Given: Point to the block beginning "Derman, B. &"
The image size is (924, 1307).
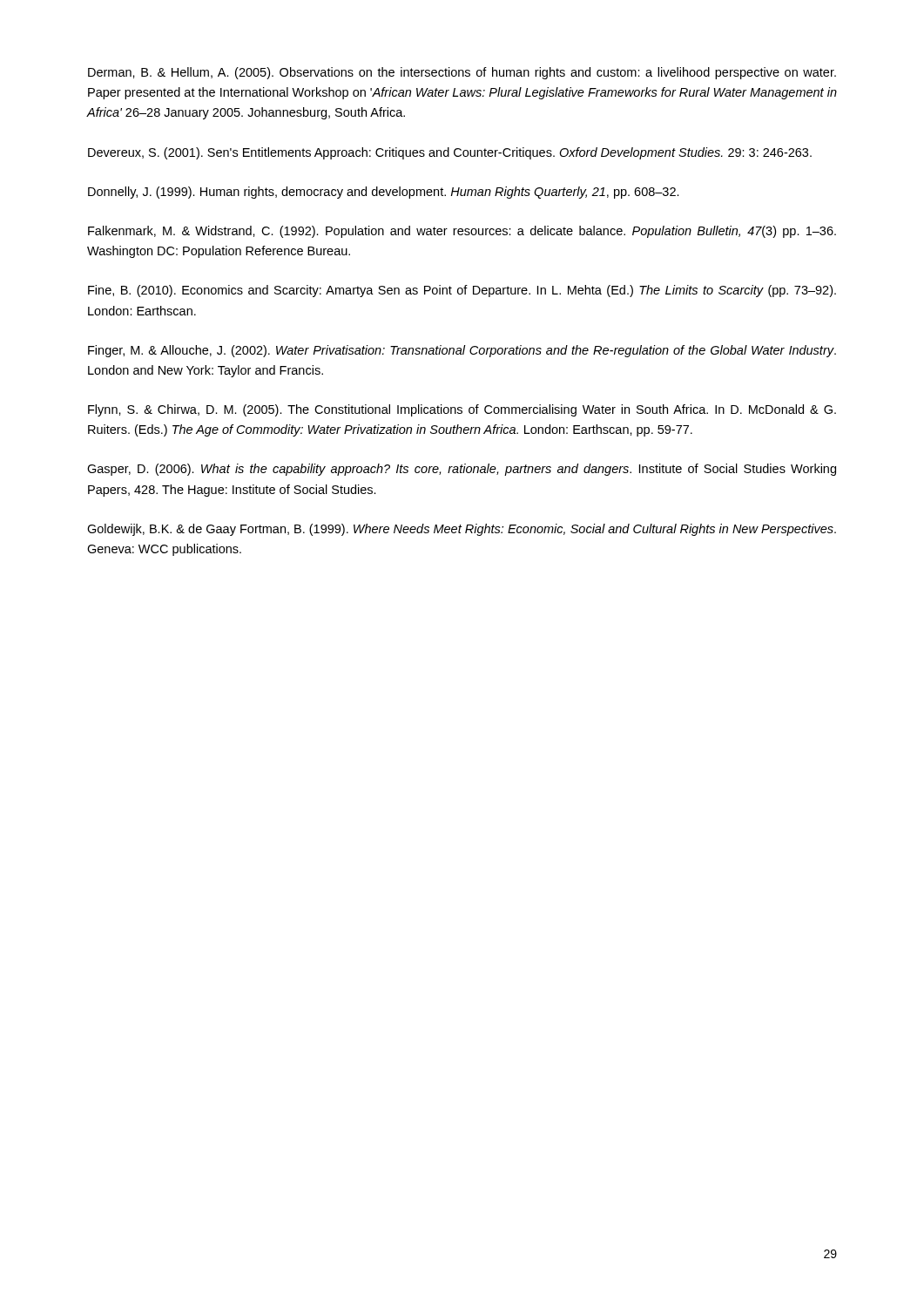Looking at the screenshot, I should point(462,93).
